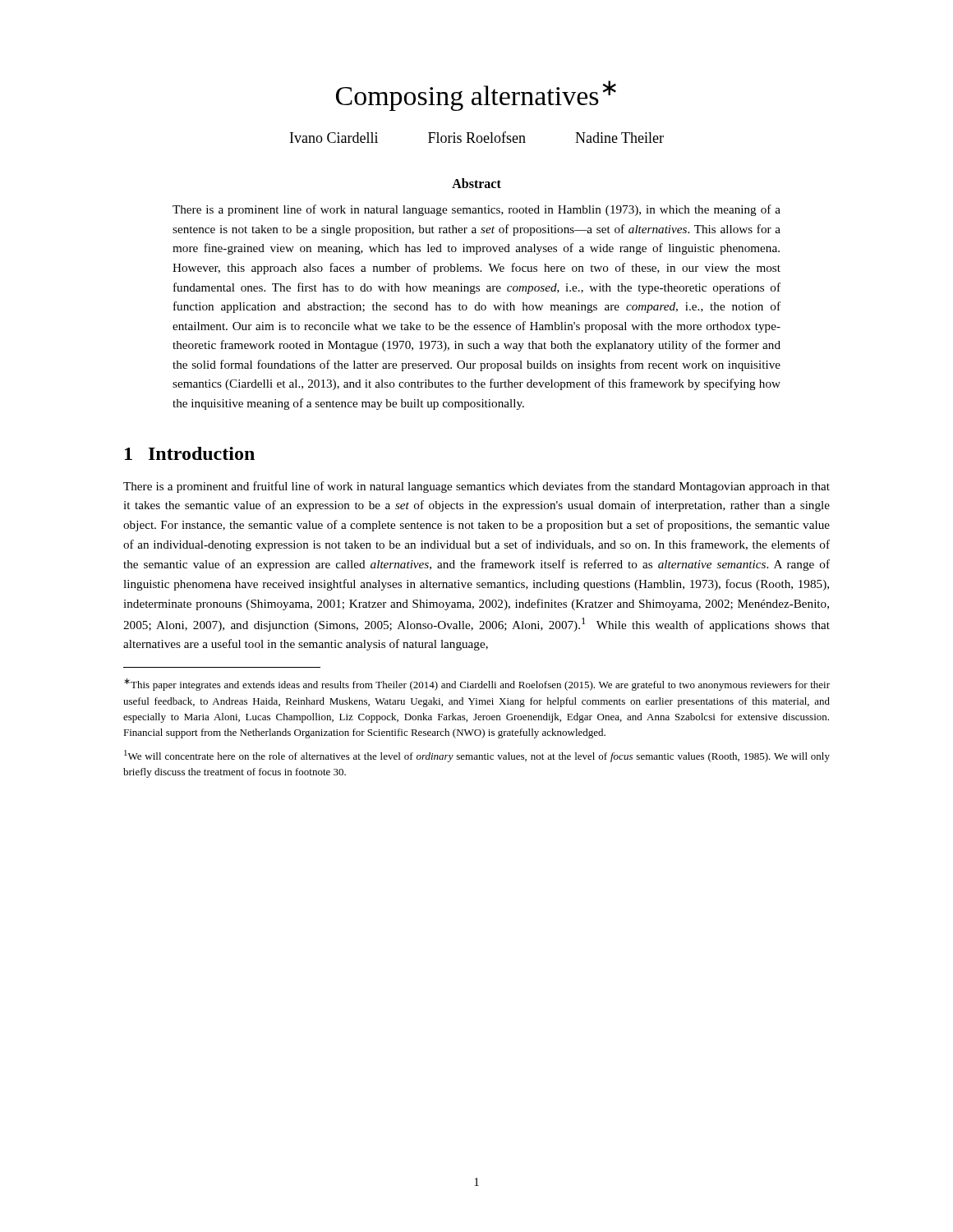Find the footnote with the text "∗This paper integrates and extends"
953x1232 pixels.
(476, 707)
